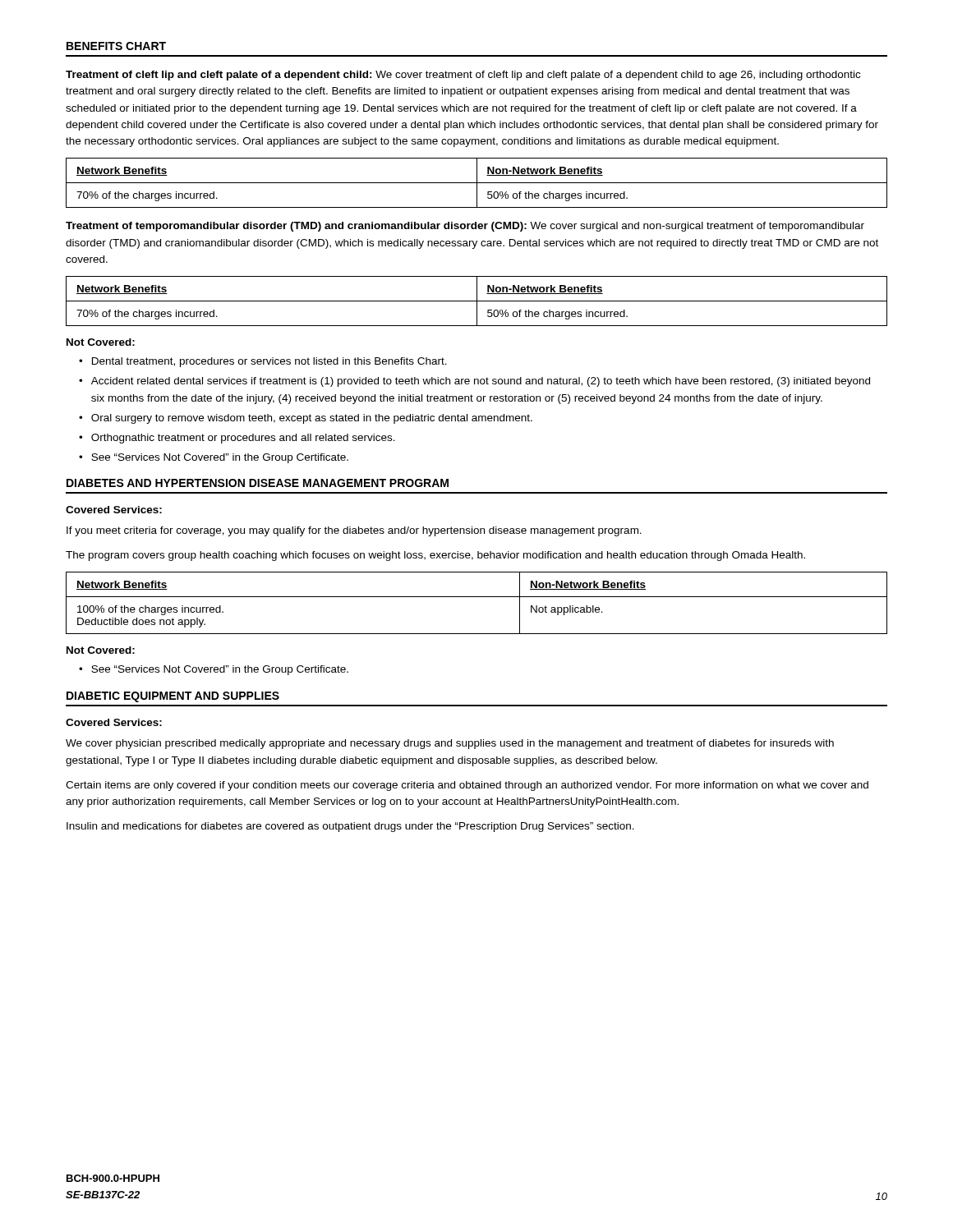
Task: Click on the text block that reads "Insulin and medications for diabetes are"
Action: pos(350,826)
